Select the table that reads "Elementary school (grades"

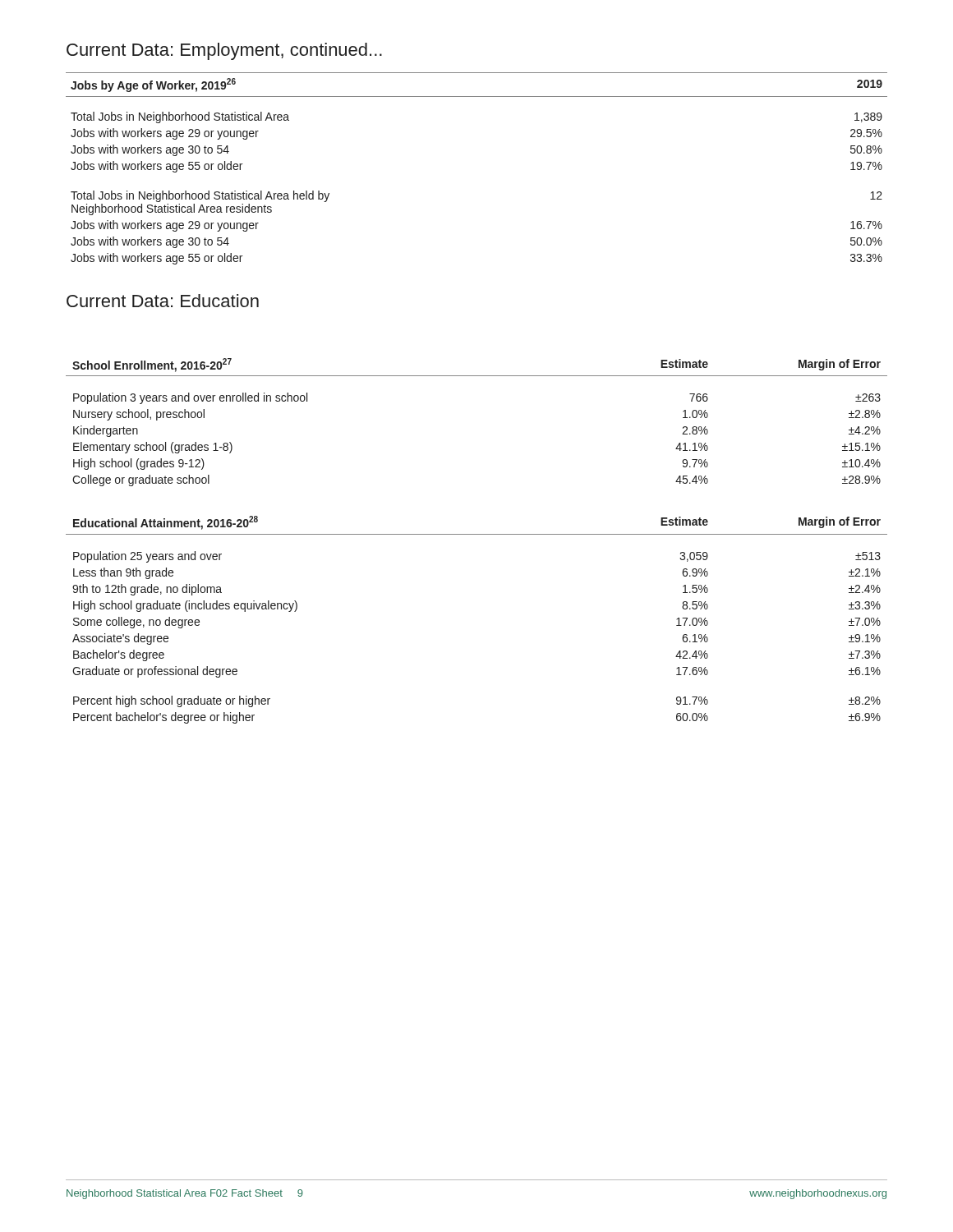476,420
